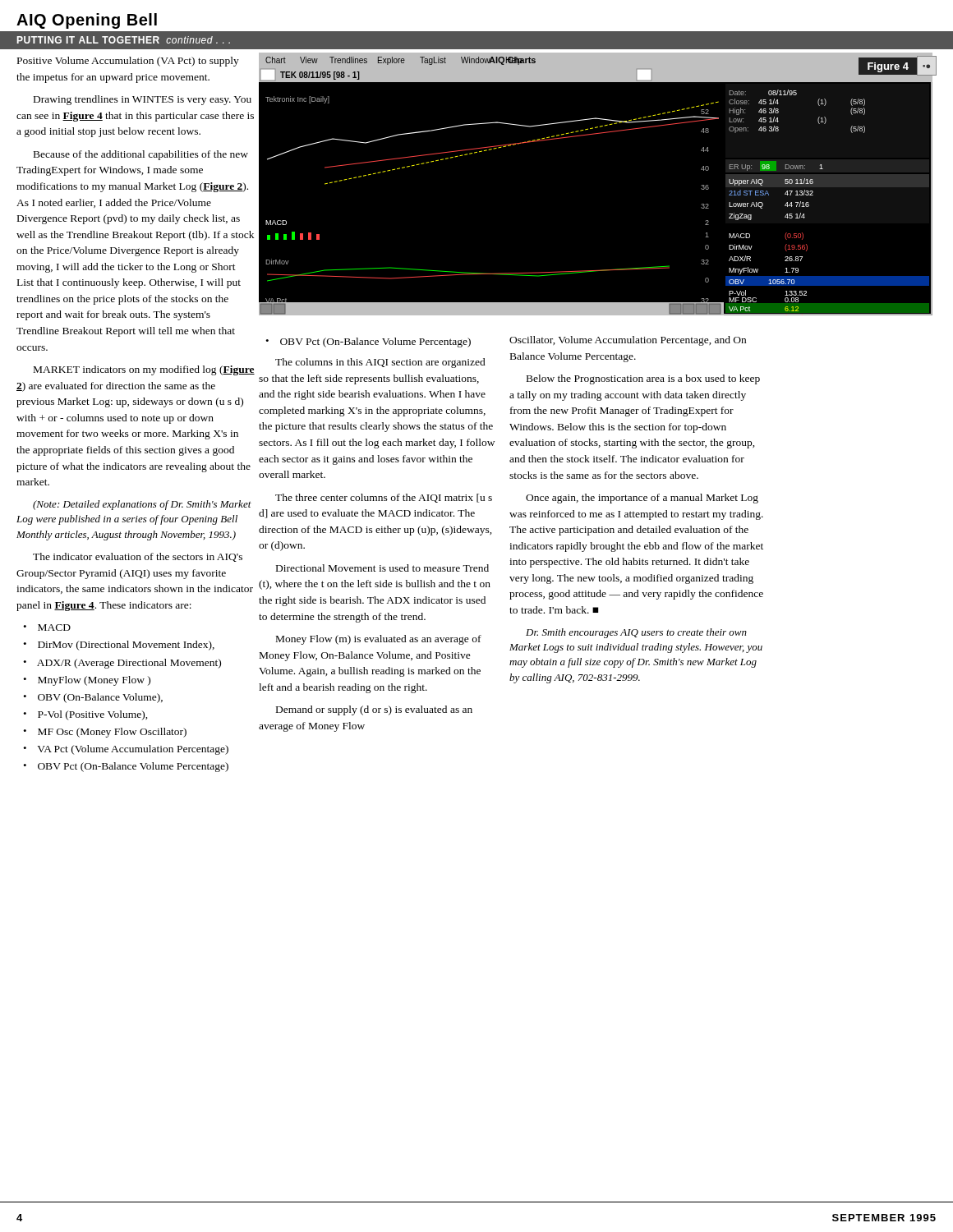
Task: Point to the element starting "• P-Vol (Positive Volume),"
Action: [x=85, y=714]
